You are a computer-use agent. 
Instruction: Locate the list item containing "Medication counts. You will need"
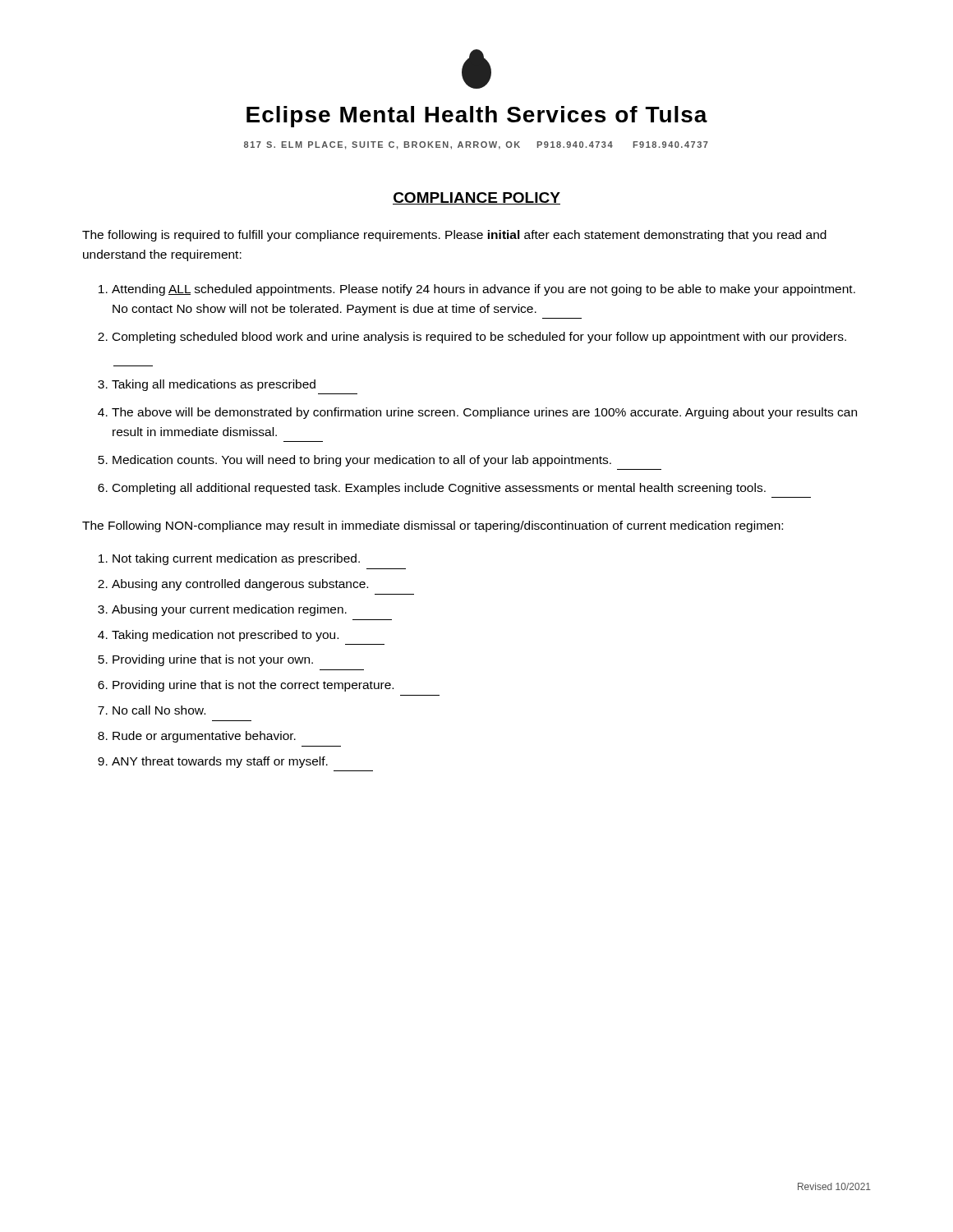click(387, 461)
